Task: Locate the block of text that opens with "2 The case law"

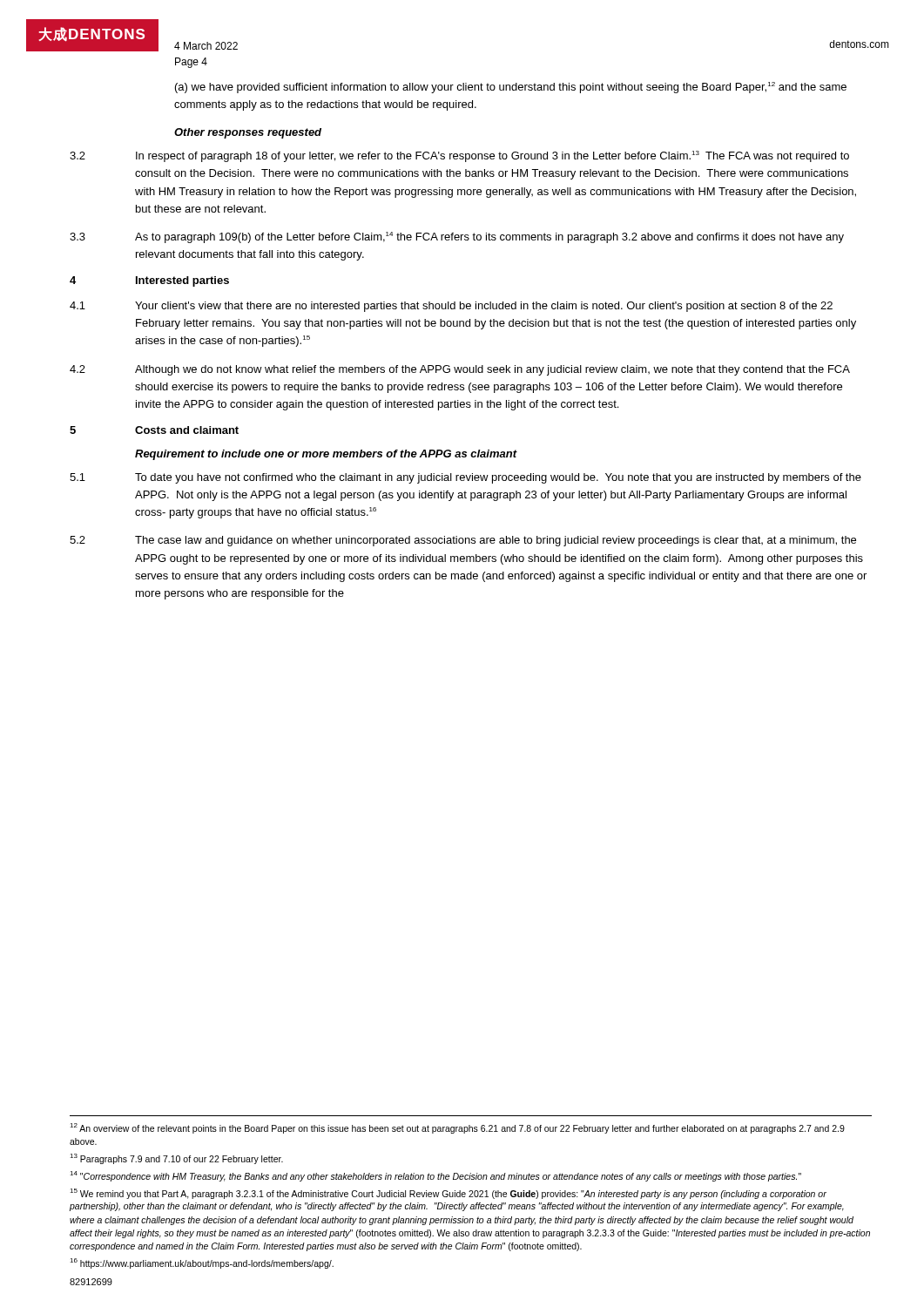Action: tap(471, 567)
